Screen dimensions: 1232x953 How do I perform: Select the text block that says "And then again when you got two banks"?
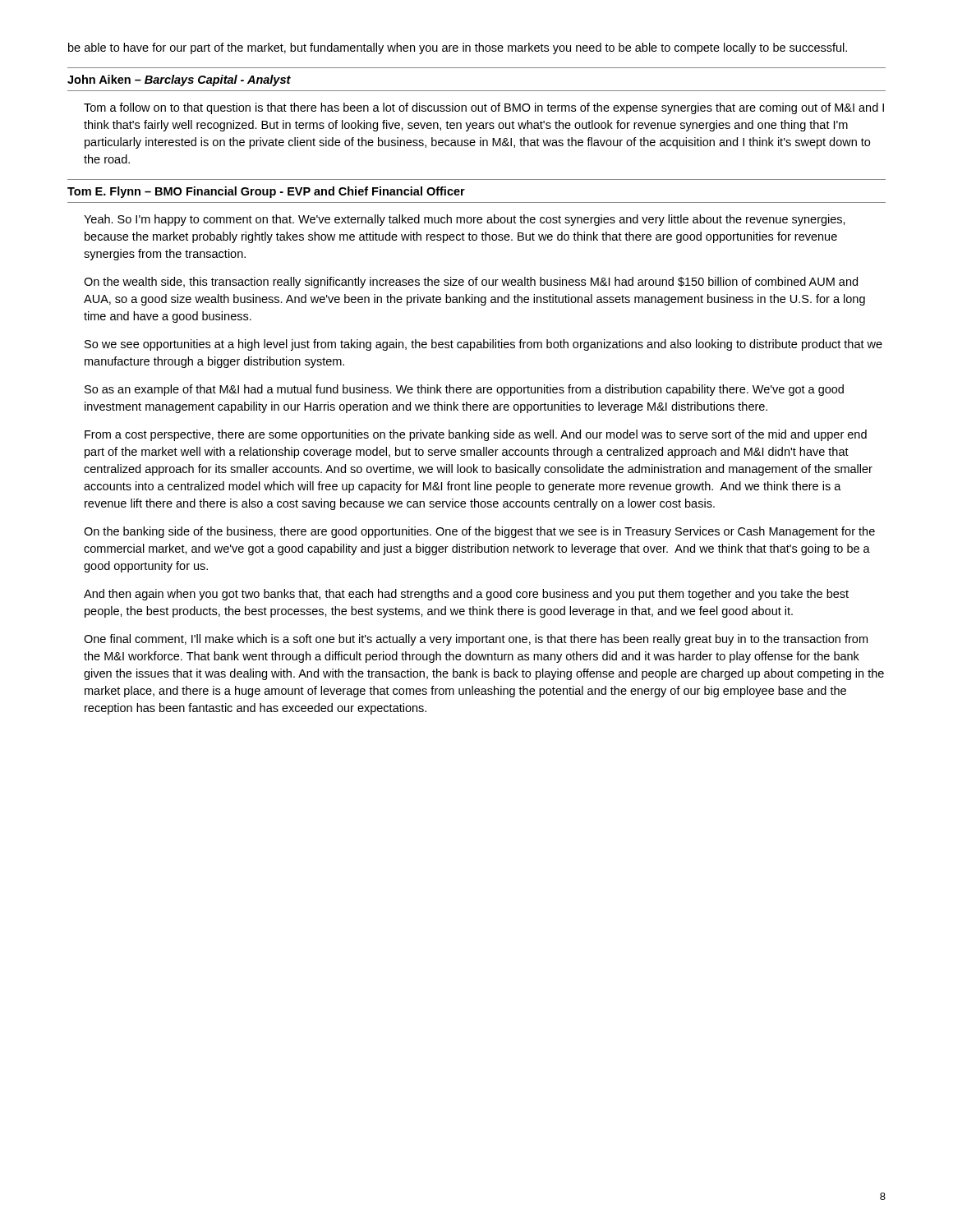pos(466,603)
